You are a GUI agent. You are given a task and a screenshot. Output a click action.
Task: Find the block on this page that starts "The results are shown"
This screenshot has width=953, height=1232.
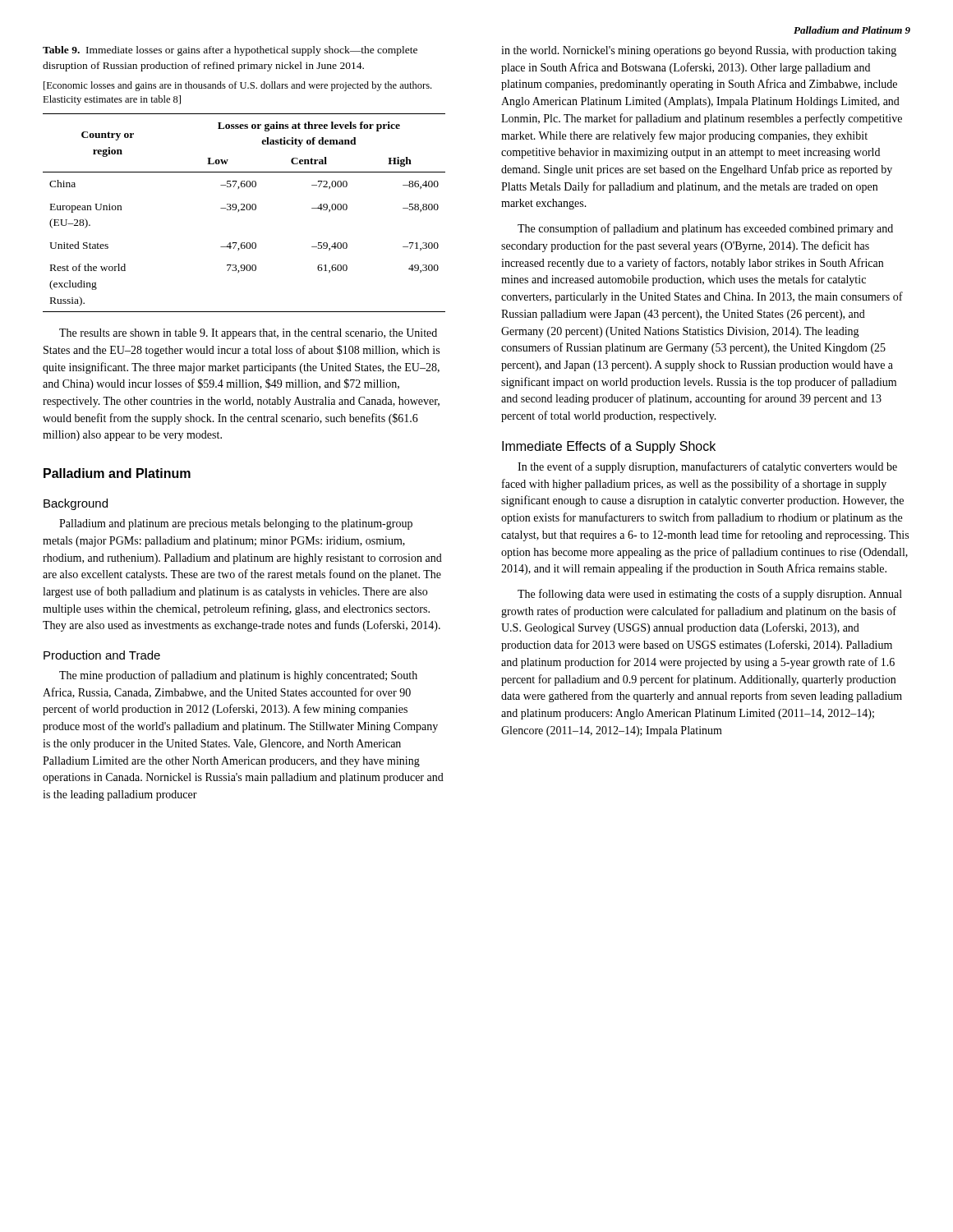pyautogui.click(x=241, y=384)
